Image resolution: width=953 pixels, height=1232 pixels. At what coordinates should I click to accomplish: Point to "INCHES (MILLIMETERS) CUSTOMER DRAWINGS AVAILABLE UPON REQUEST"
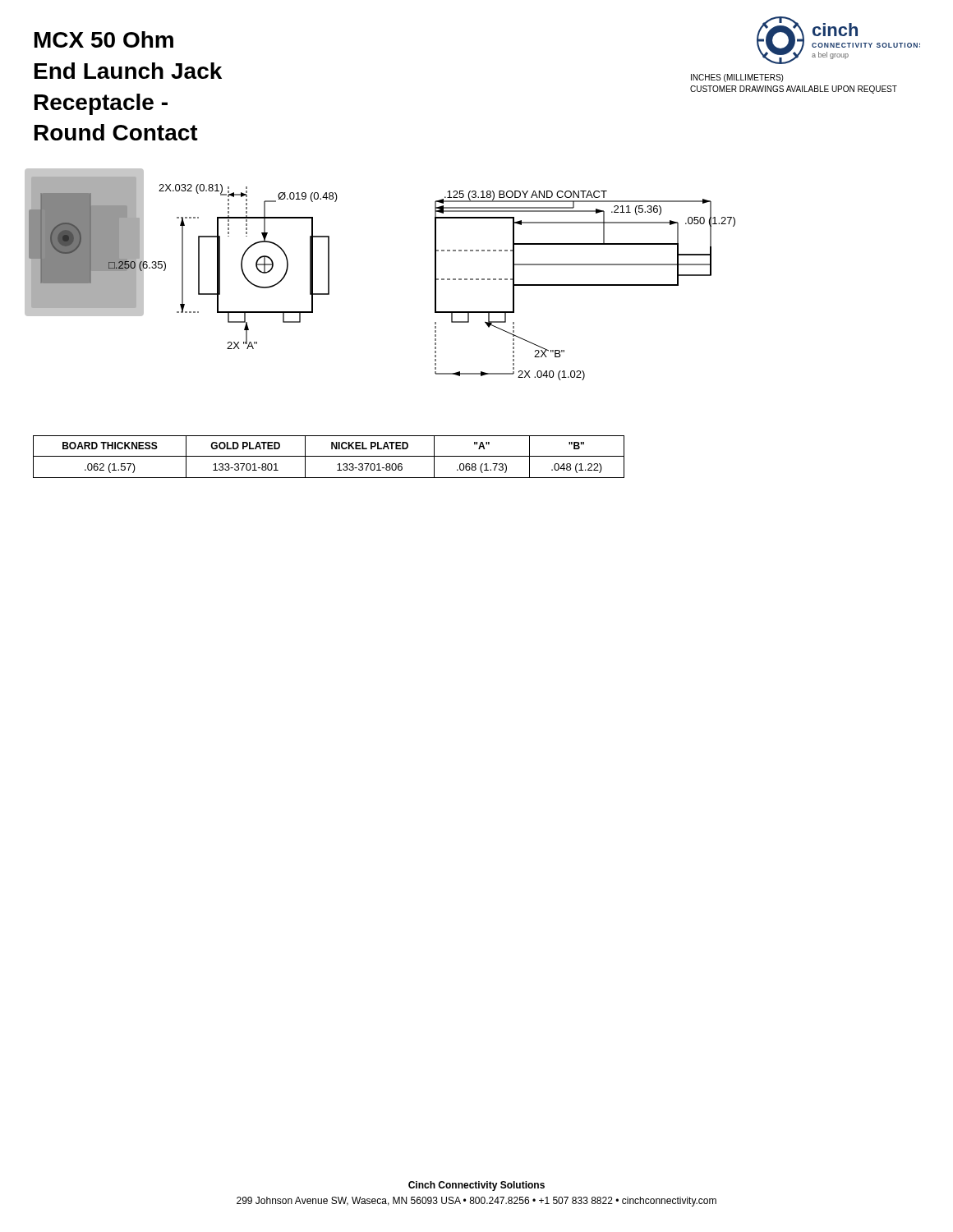(794, 83)
